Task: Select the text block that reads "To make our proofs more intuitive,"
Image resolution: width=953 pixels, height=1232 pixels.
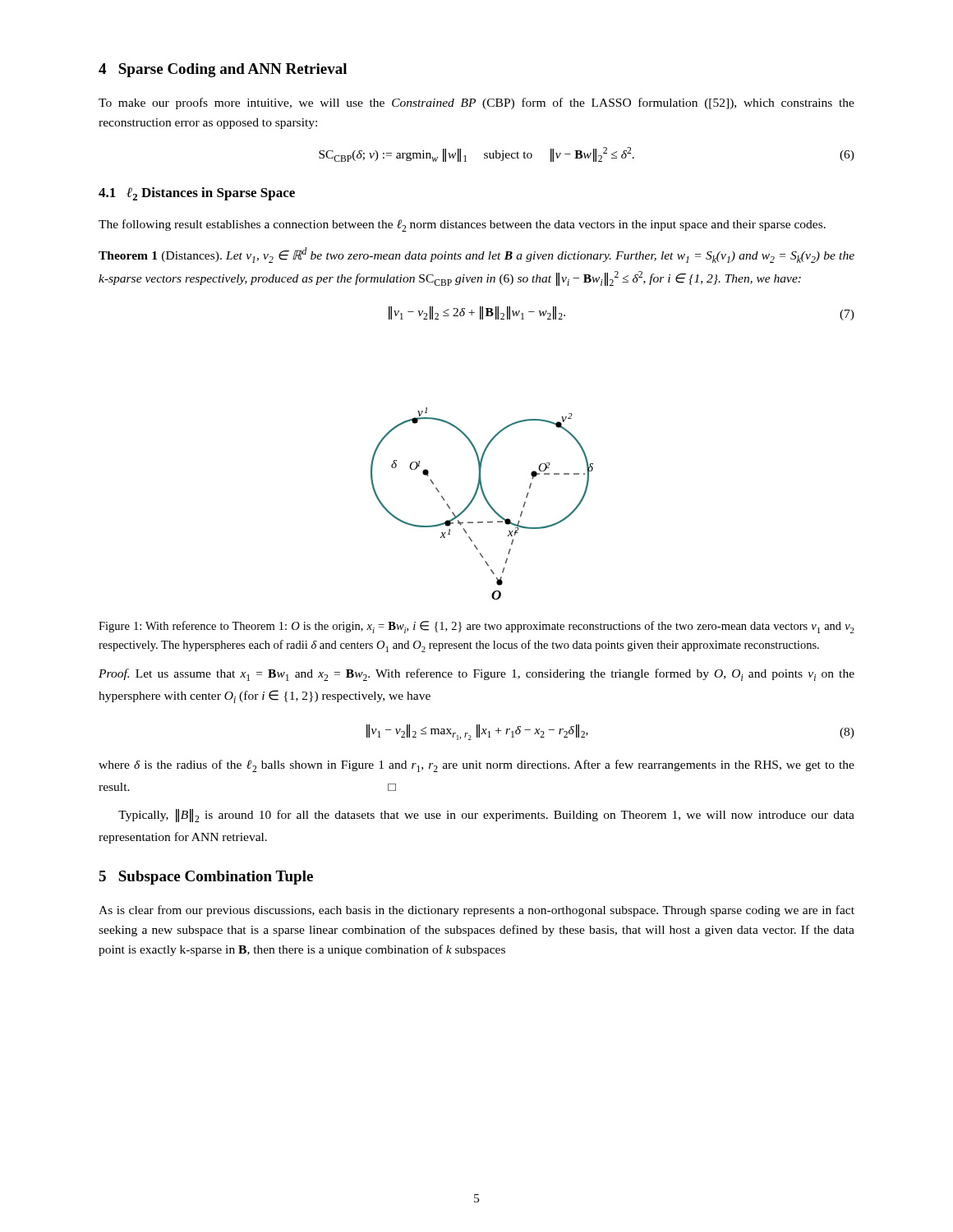Action: [x=476, y=112]
